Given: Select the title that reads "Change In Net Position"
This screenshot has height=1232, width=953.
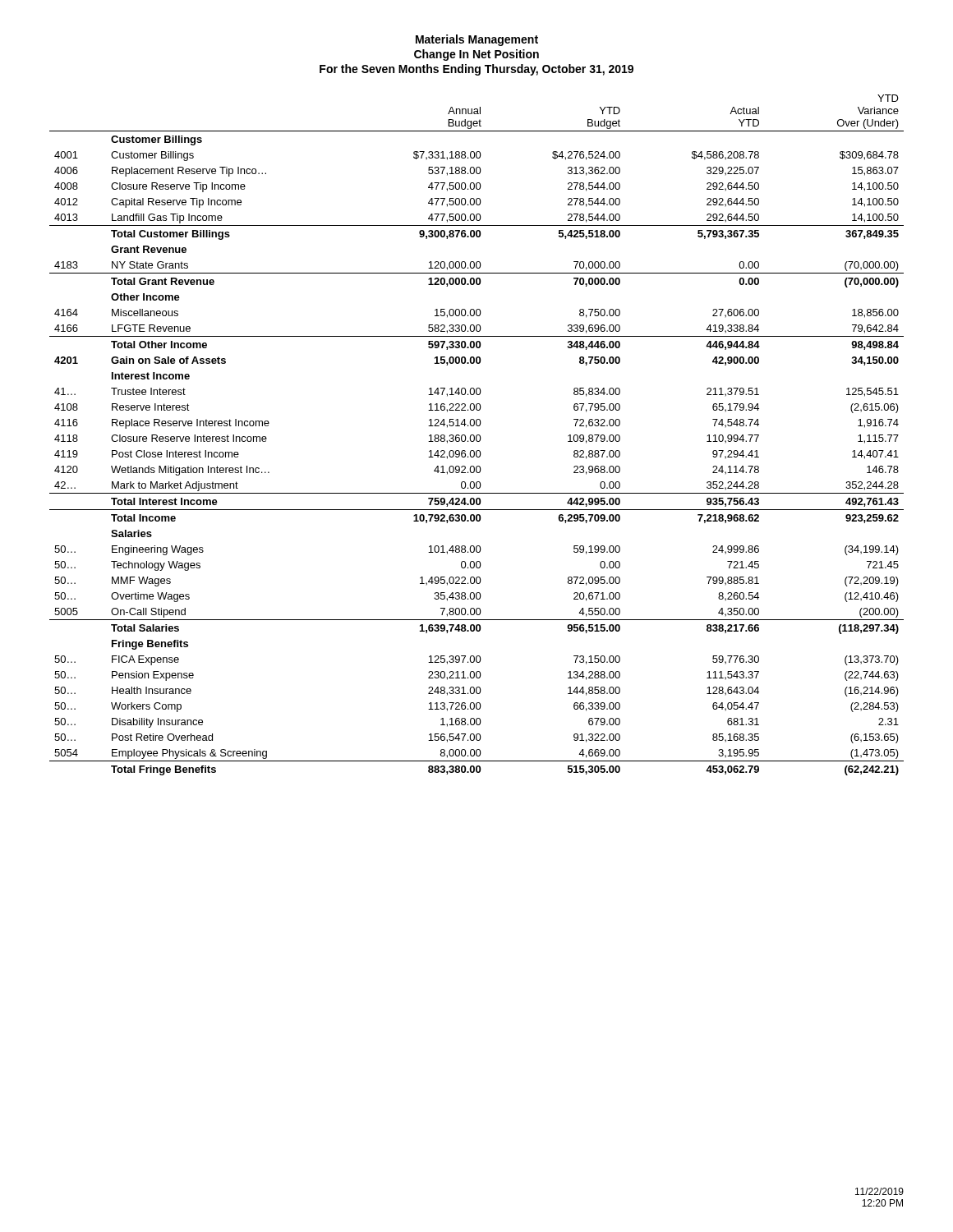Looking at the screenshot, I should pyautogui.click(x=476, y=54).
